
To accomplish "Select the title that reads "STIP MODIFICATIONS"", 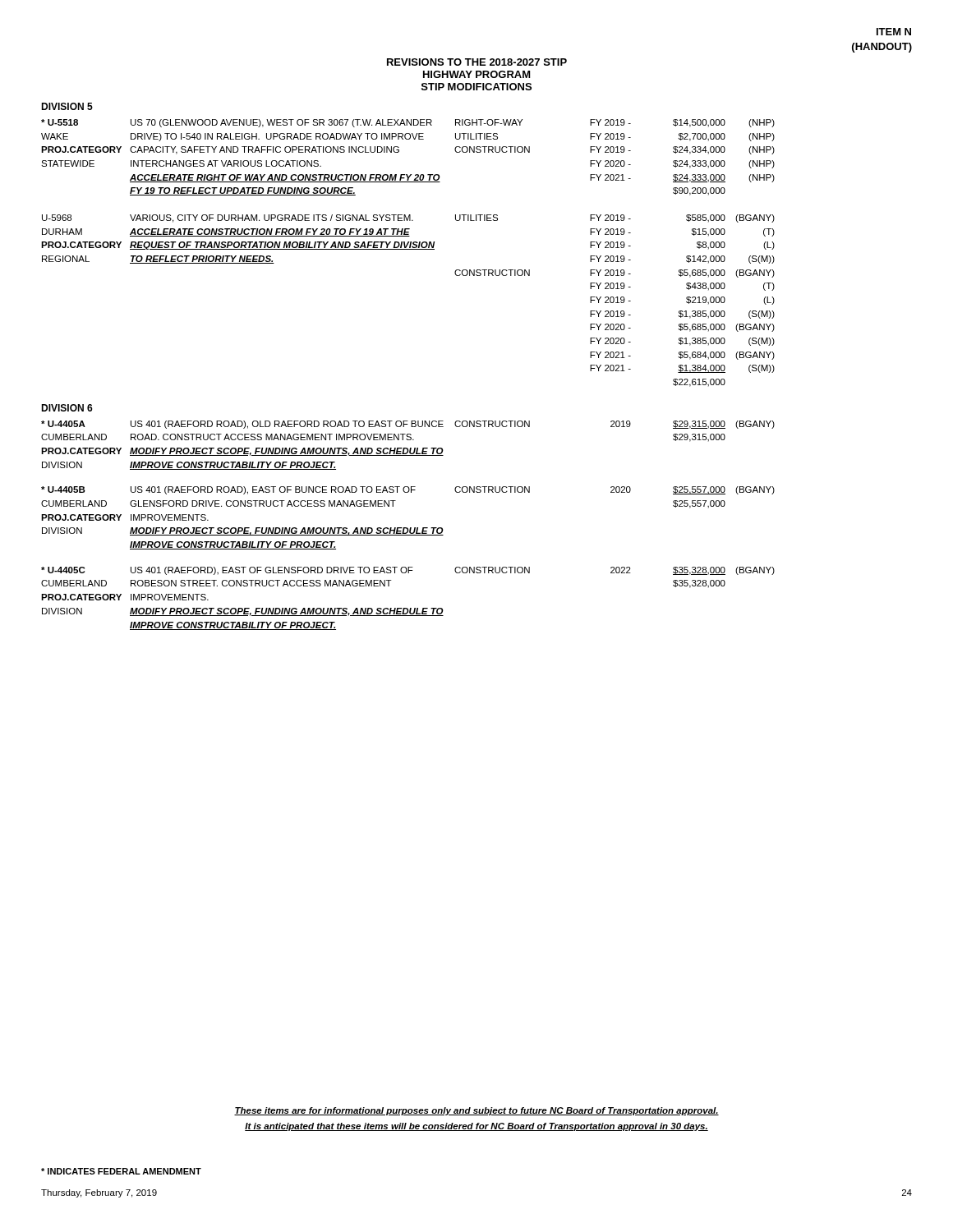I will (476, 87).
